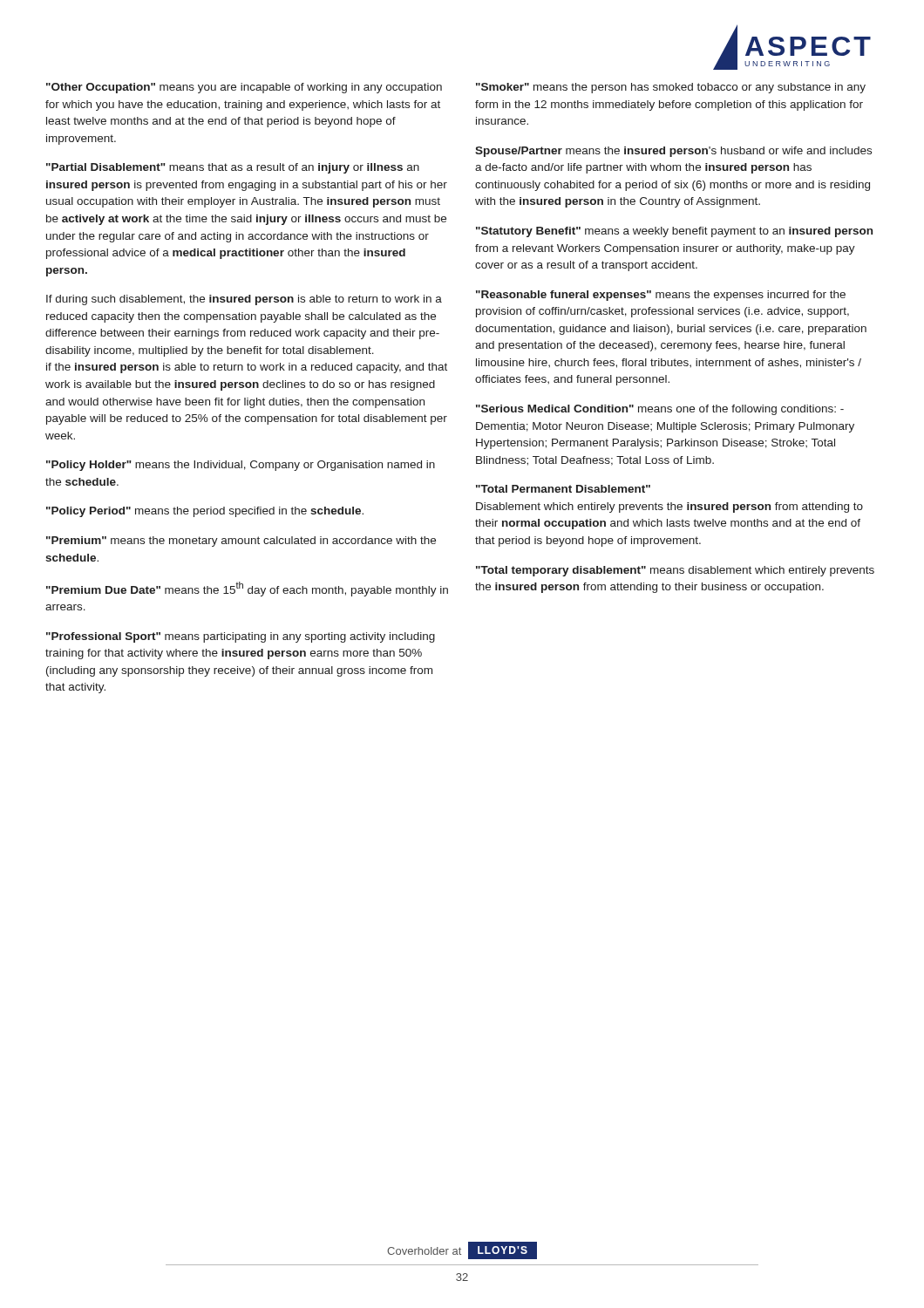Locate the block of text that opens with ""Professional Sport" means participating"
The image size is (924, 1308).
(247, 662)
